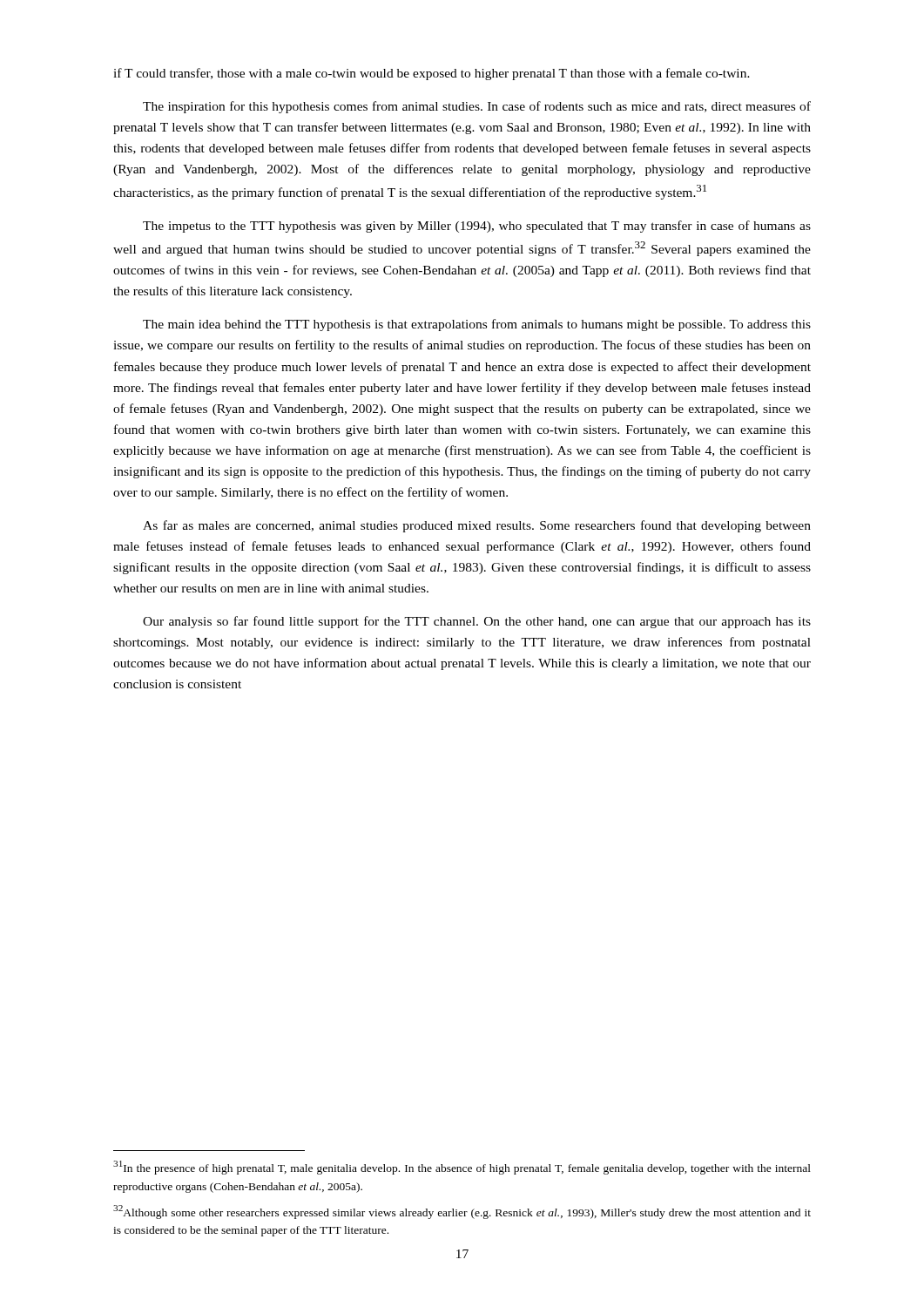
Task: Point to the block beginning "The main idea behind the"
Action: (x=462, y=408)
